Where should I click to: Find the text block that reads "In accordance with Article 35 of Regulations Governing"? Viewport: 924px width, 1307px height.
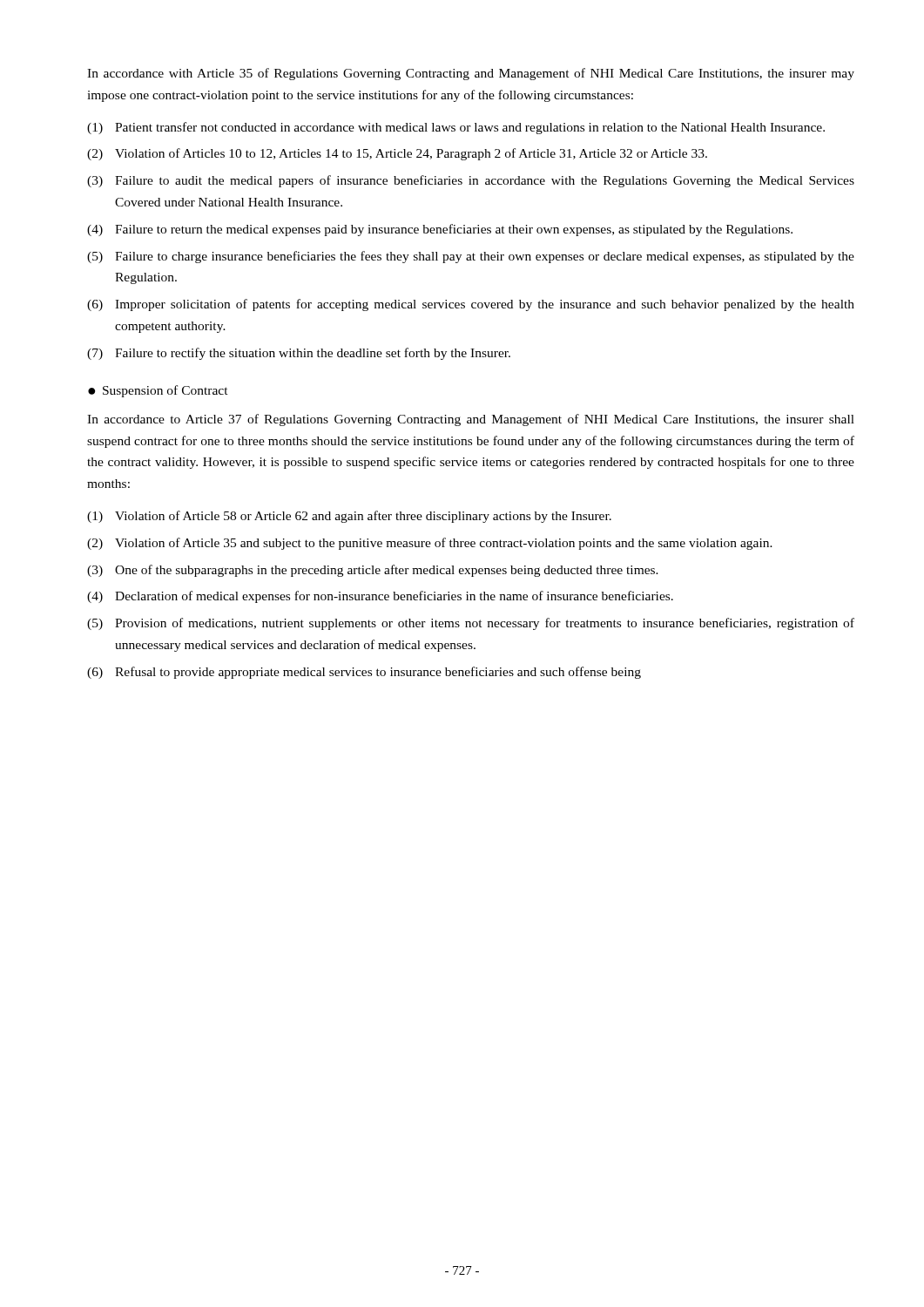point(471,84)
